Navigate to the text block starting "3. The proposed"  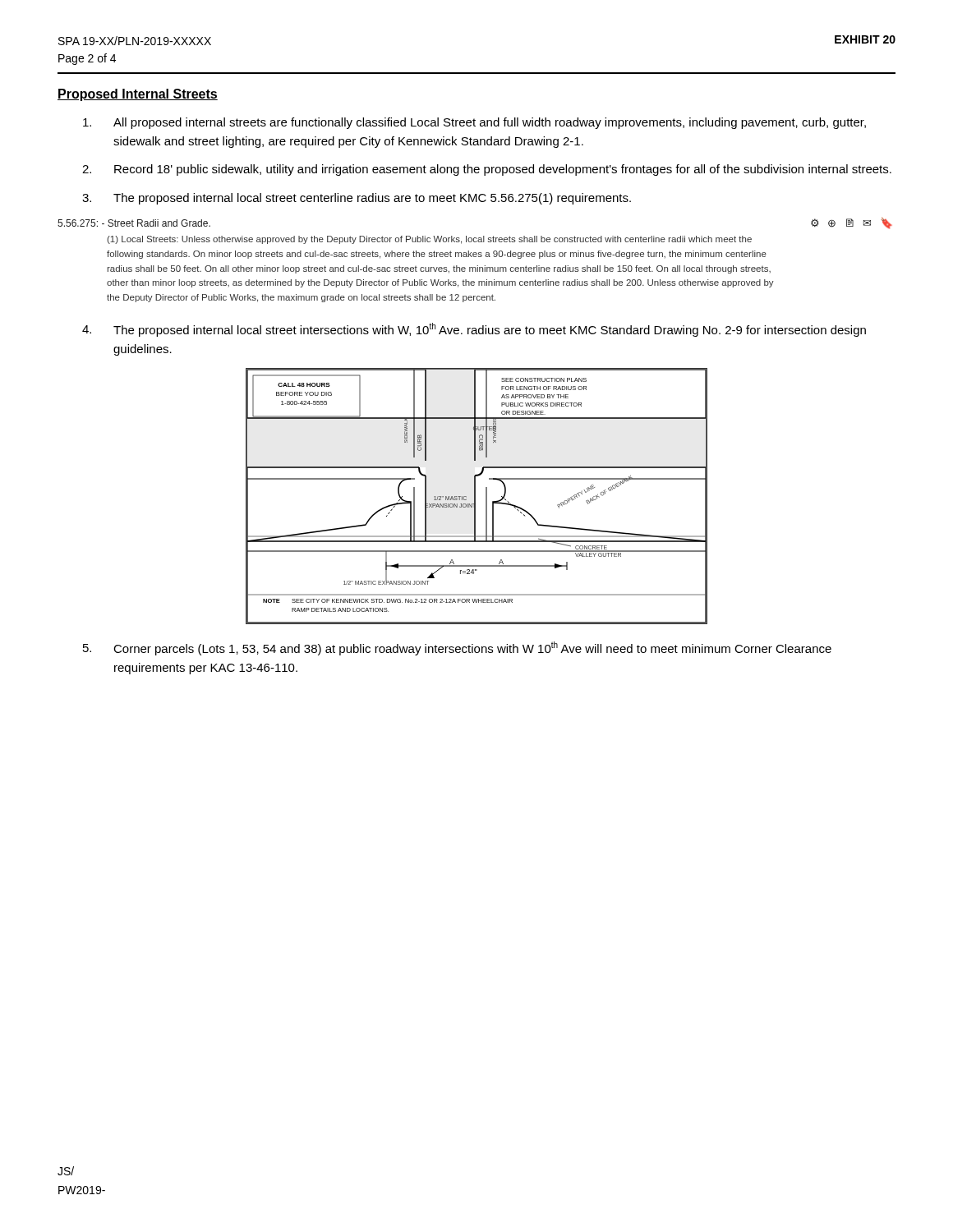(476, 198)
